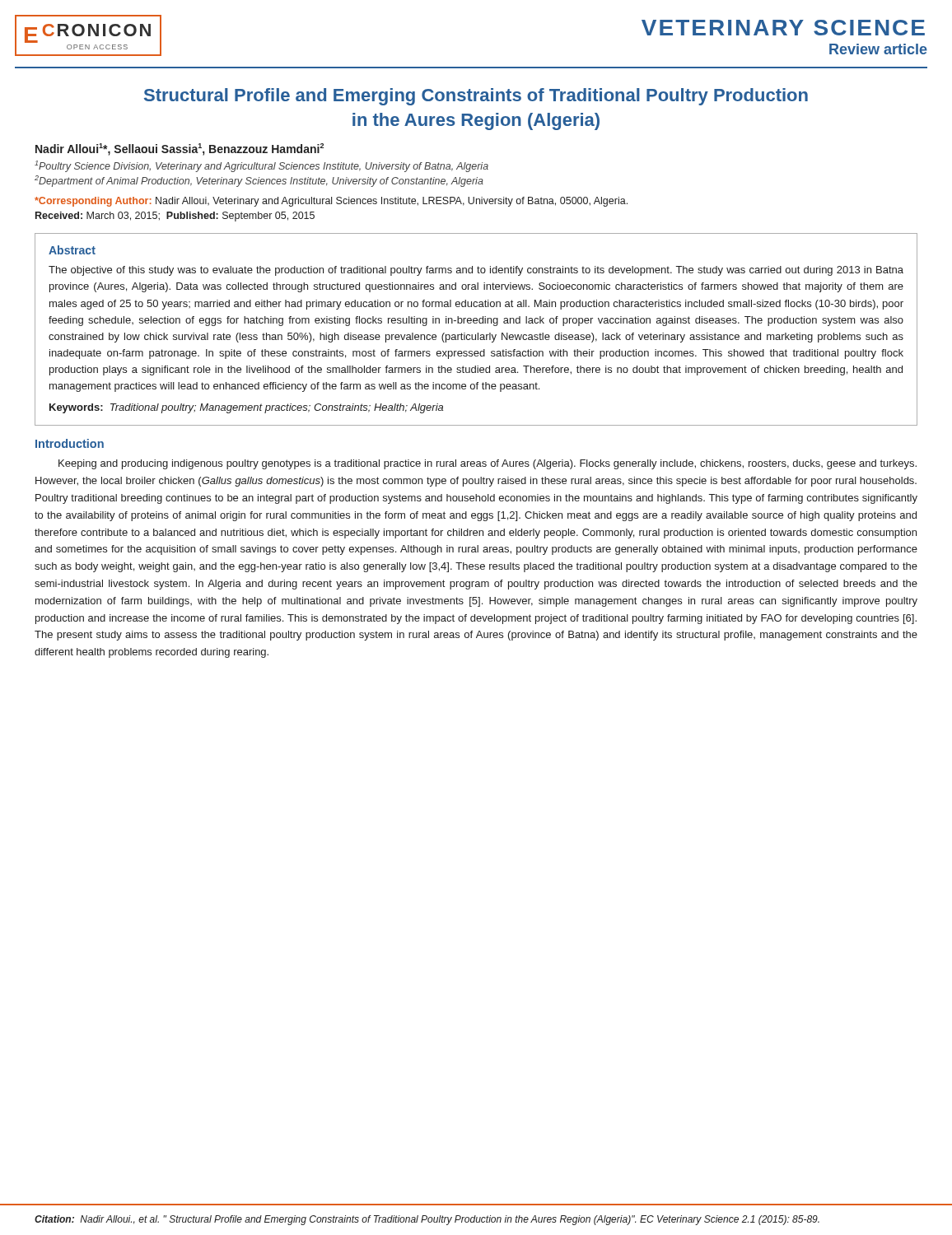Viewport: 952px width, 1235px height.
Task: Find the text block containing "Keeping and producing indigenous poultry"
Action: click(x=476, y=557)
